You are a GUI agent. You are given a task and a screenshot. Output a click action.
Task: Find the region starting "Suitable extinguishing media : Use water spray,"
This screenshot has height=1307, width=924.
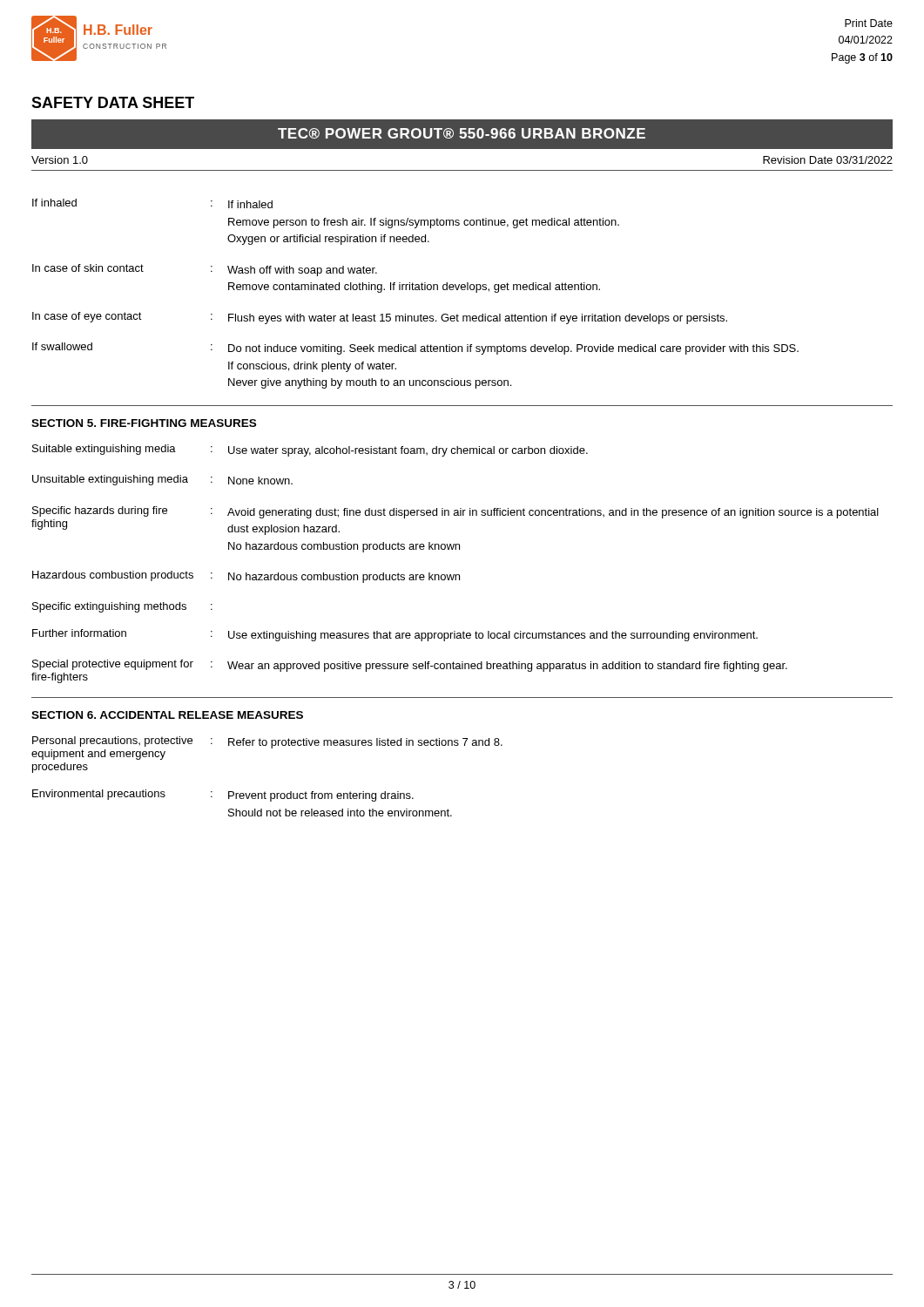[x=462, y=450]
